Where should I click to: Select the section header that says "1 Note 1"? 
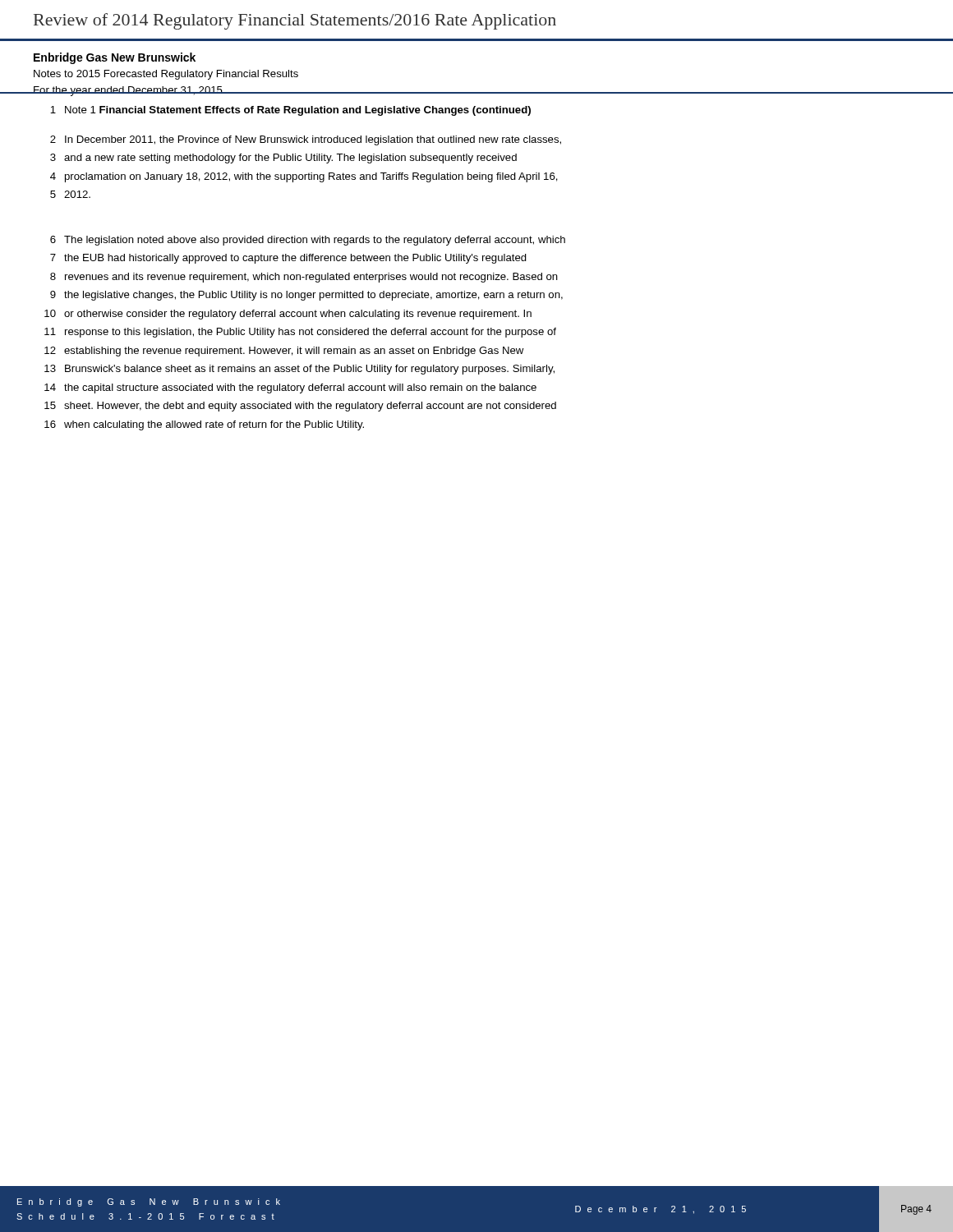click(282, 110)
